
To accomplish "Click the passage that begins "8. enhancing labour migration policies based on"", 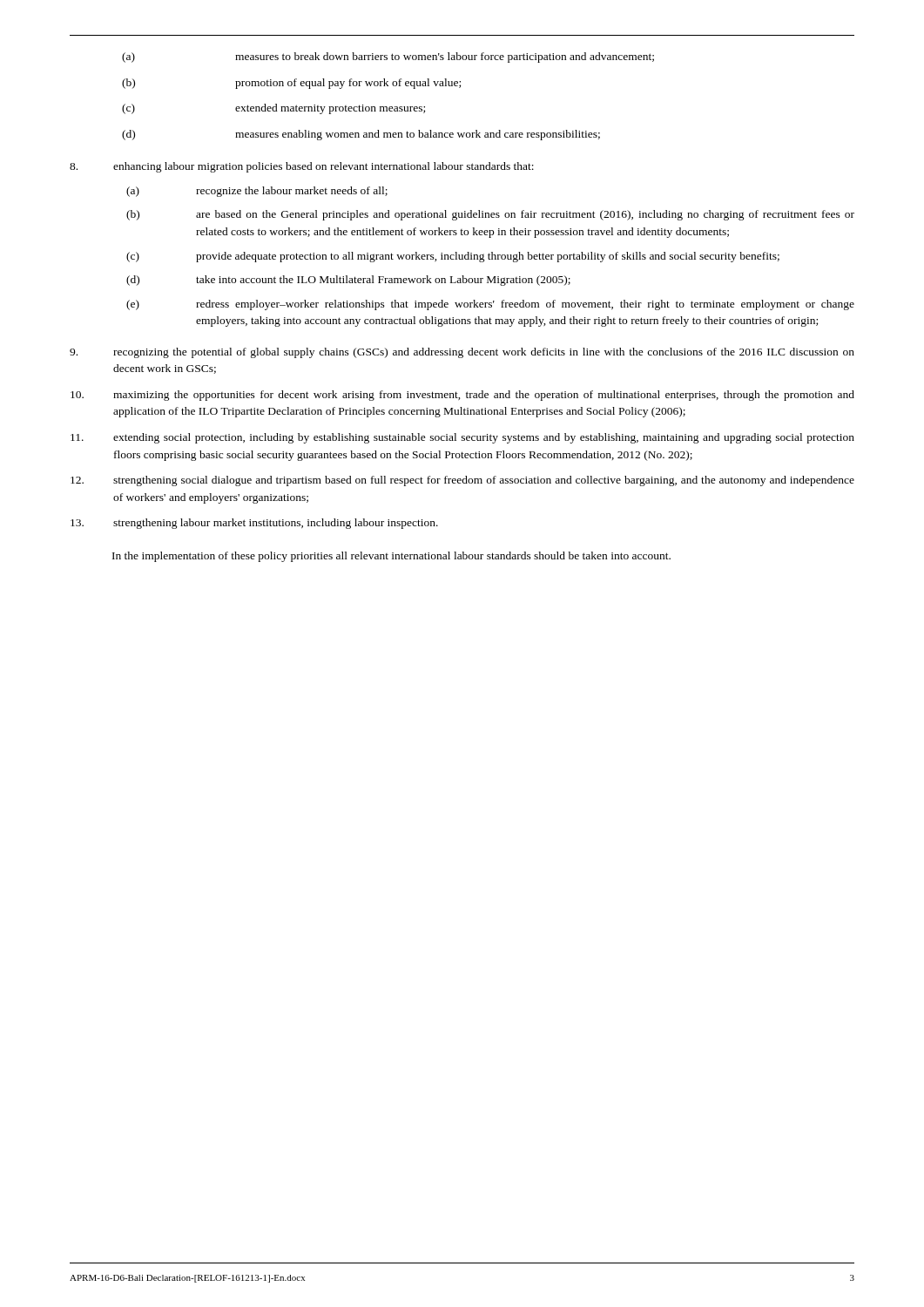I will [462, 247].
